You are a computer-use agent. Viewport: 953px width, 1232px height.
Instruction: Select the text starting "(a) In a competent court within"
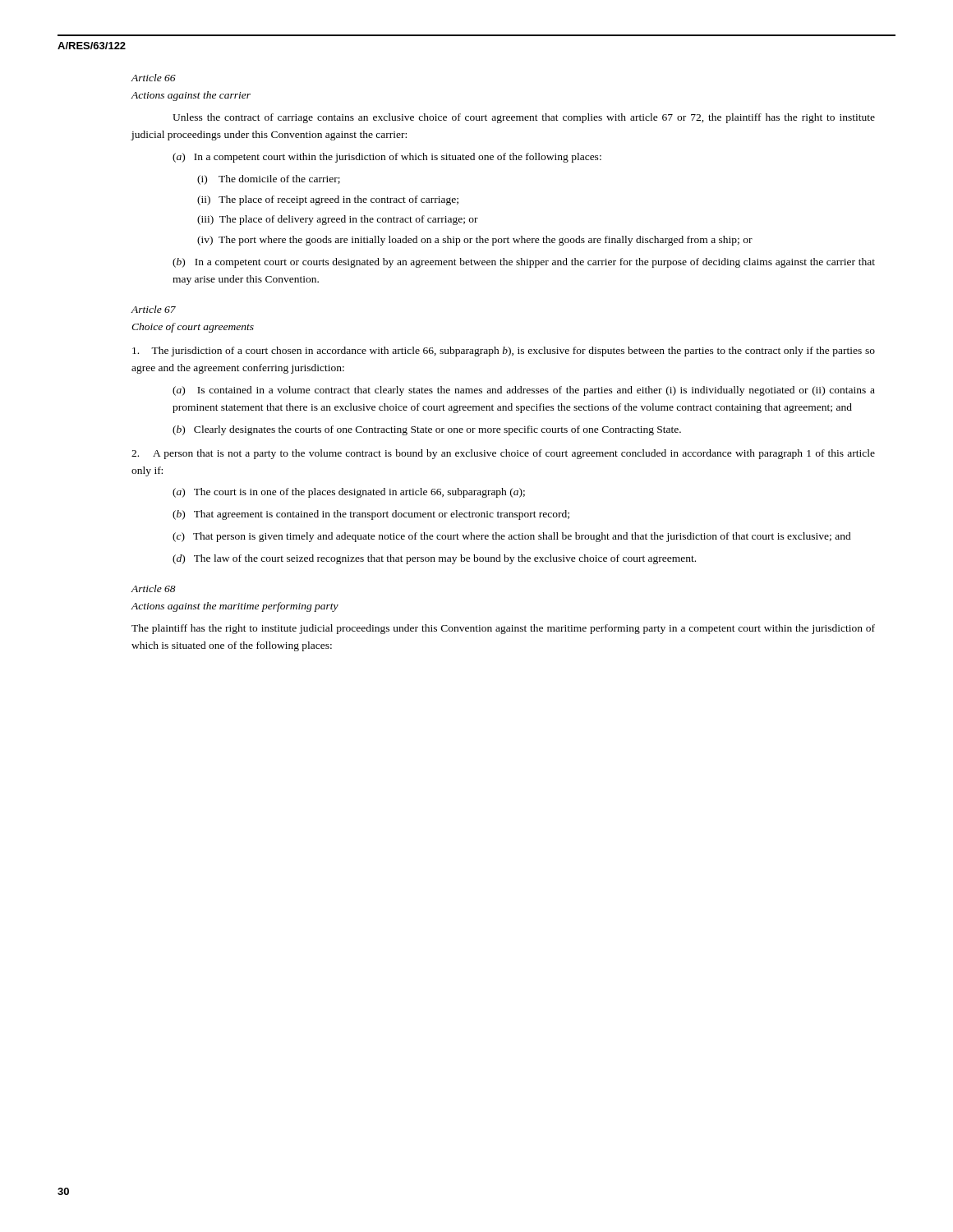click(x=524, y=157)
